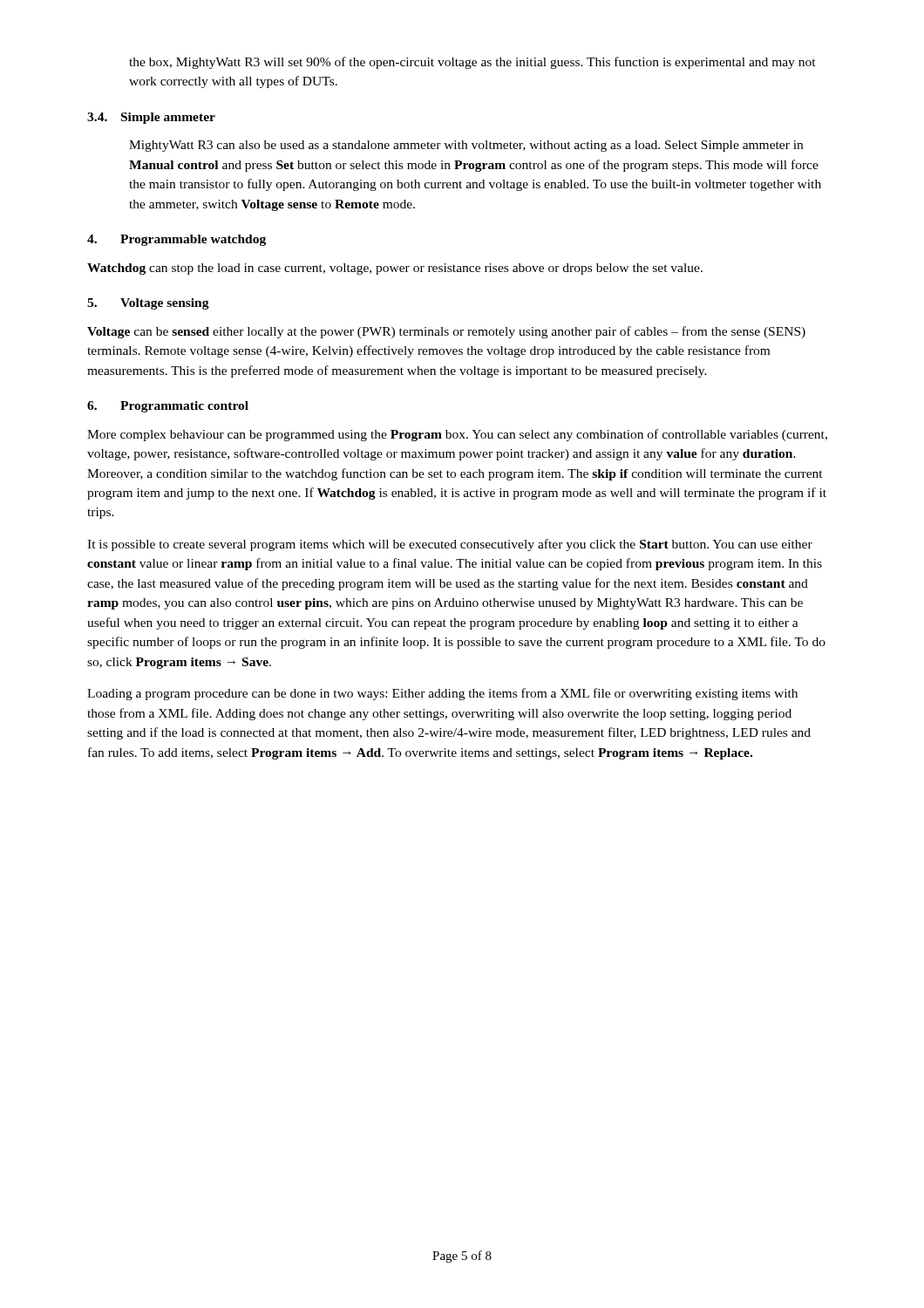Point to "5. Voltage sensing"

pos(148,304)
